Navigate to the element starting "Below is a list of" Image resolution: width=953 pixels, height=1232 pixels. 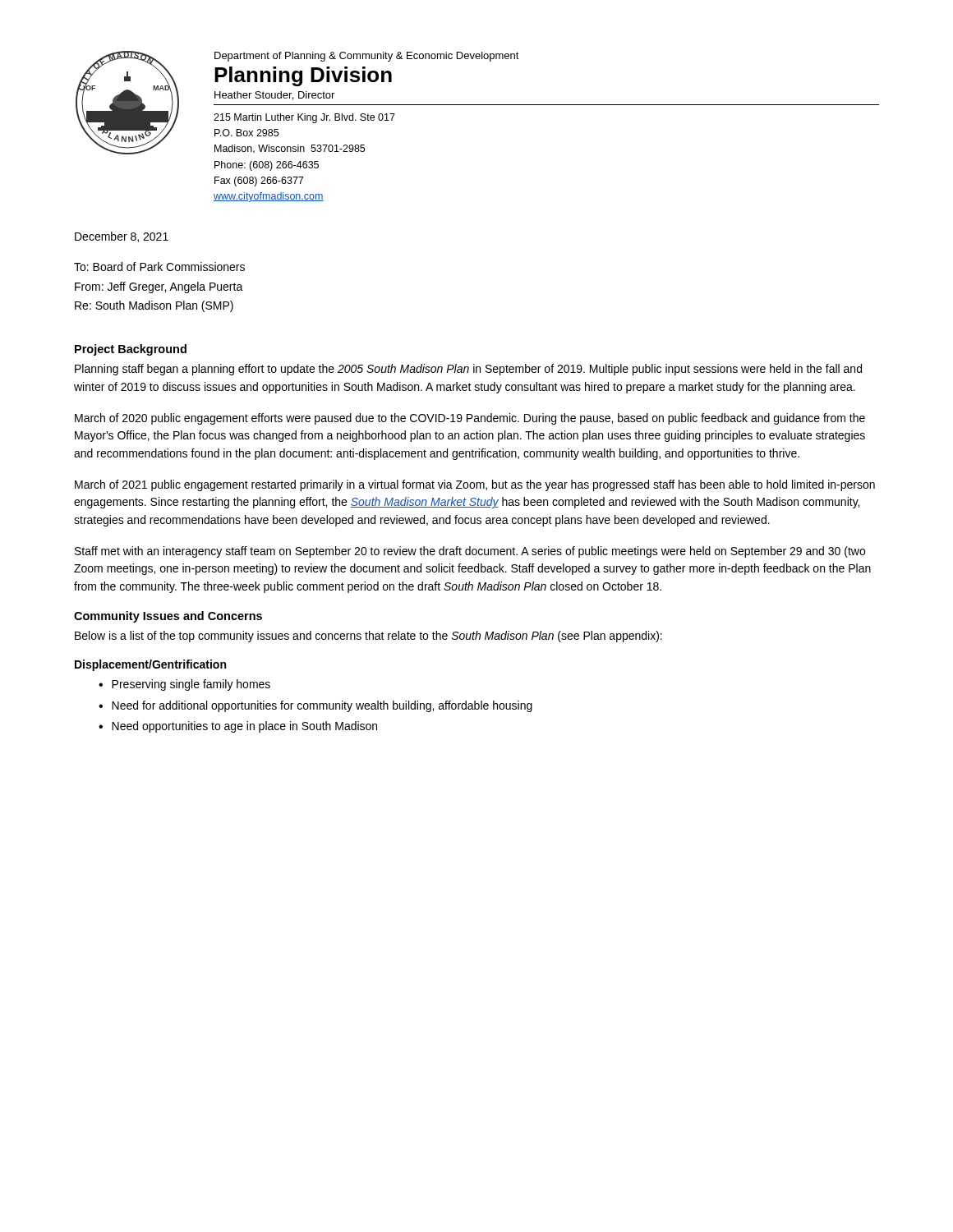(368, 636)
